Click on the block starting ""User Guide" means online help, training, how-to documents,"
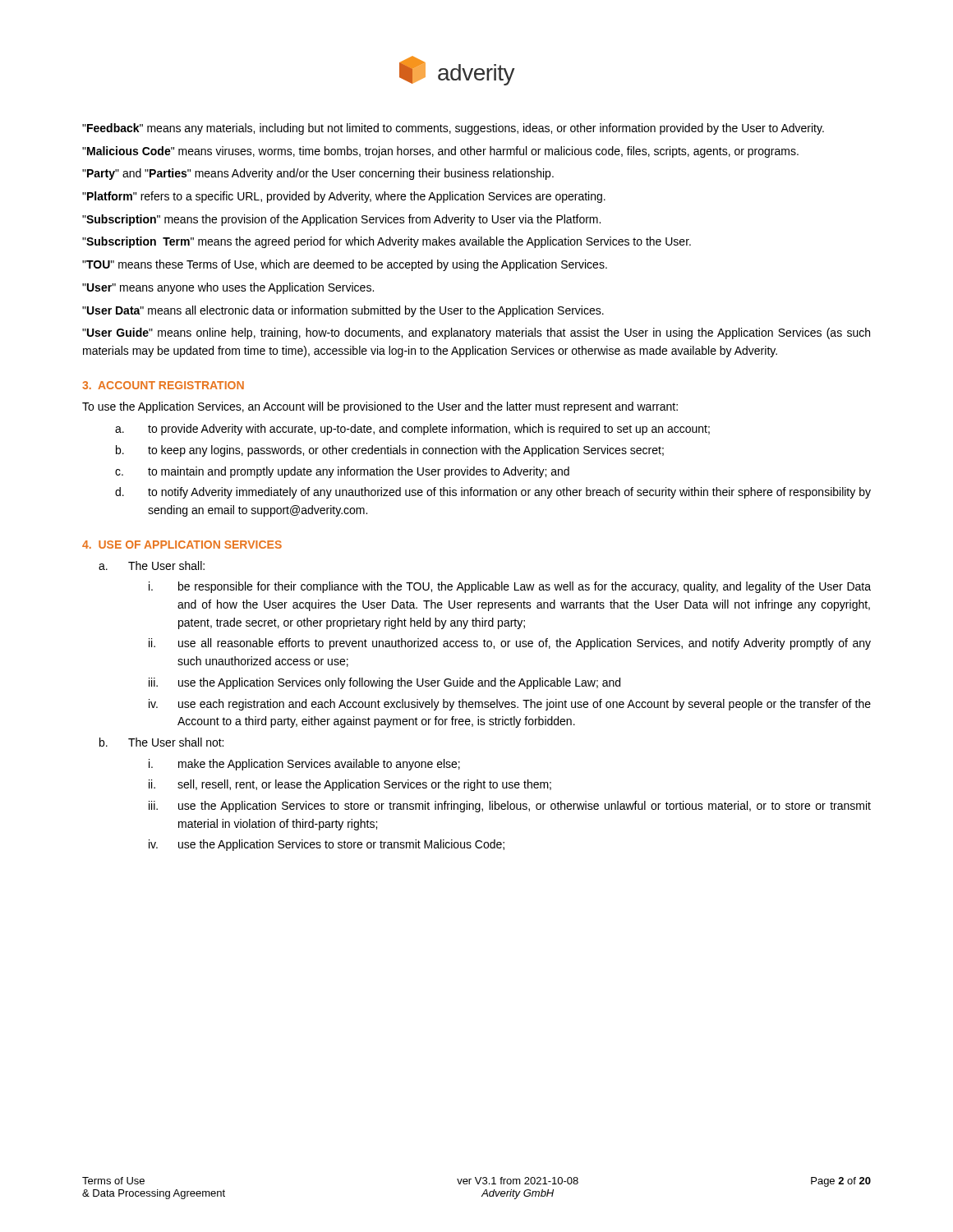This screenshot has height=1232, width=953. [476, 342]
